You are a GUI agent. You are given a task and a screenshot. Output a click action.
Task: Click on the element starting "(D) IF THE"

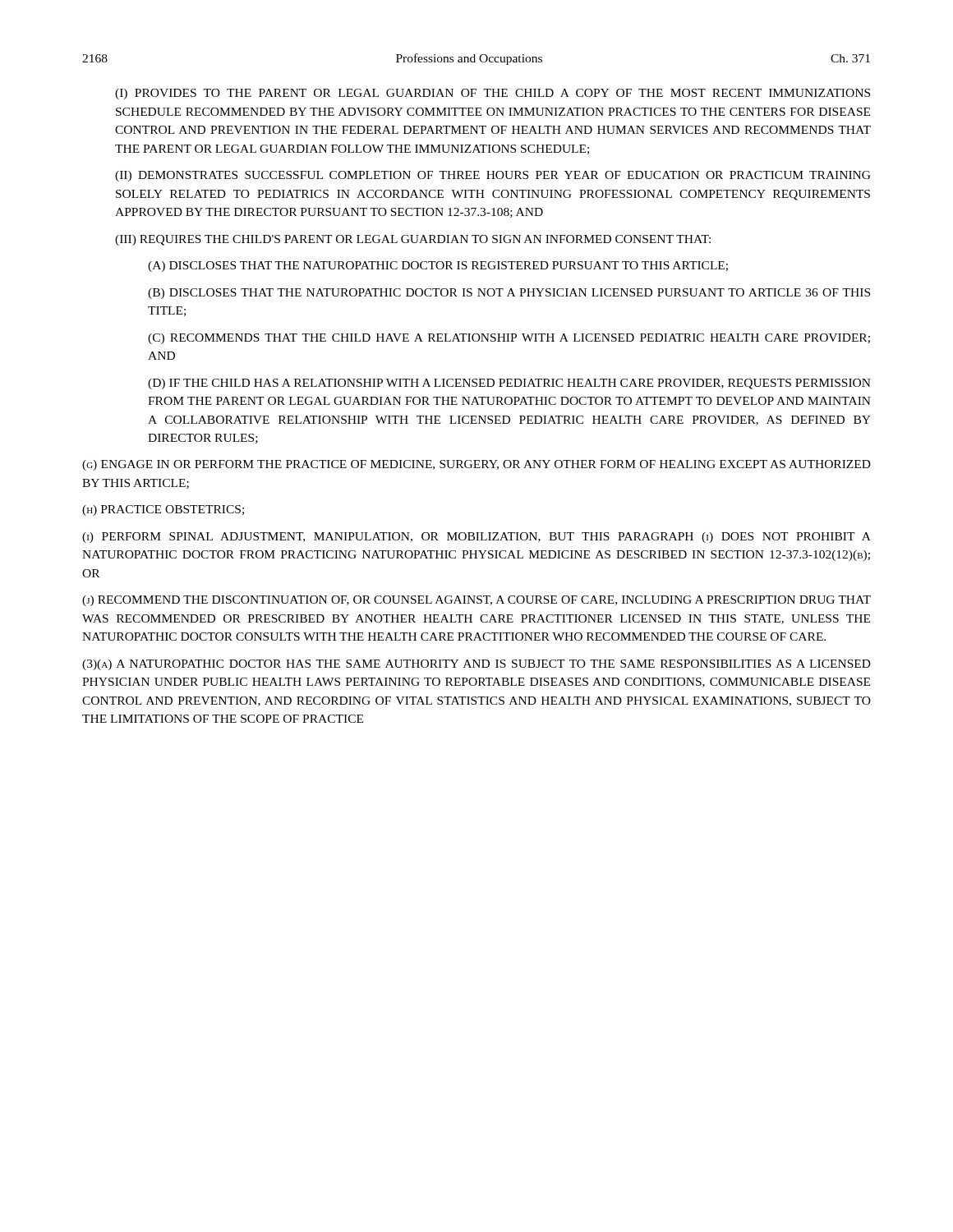509,410
